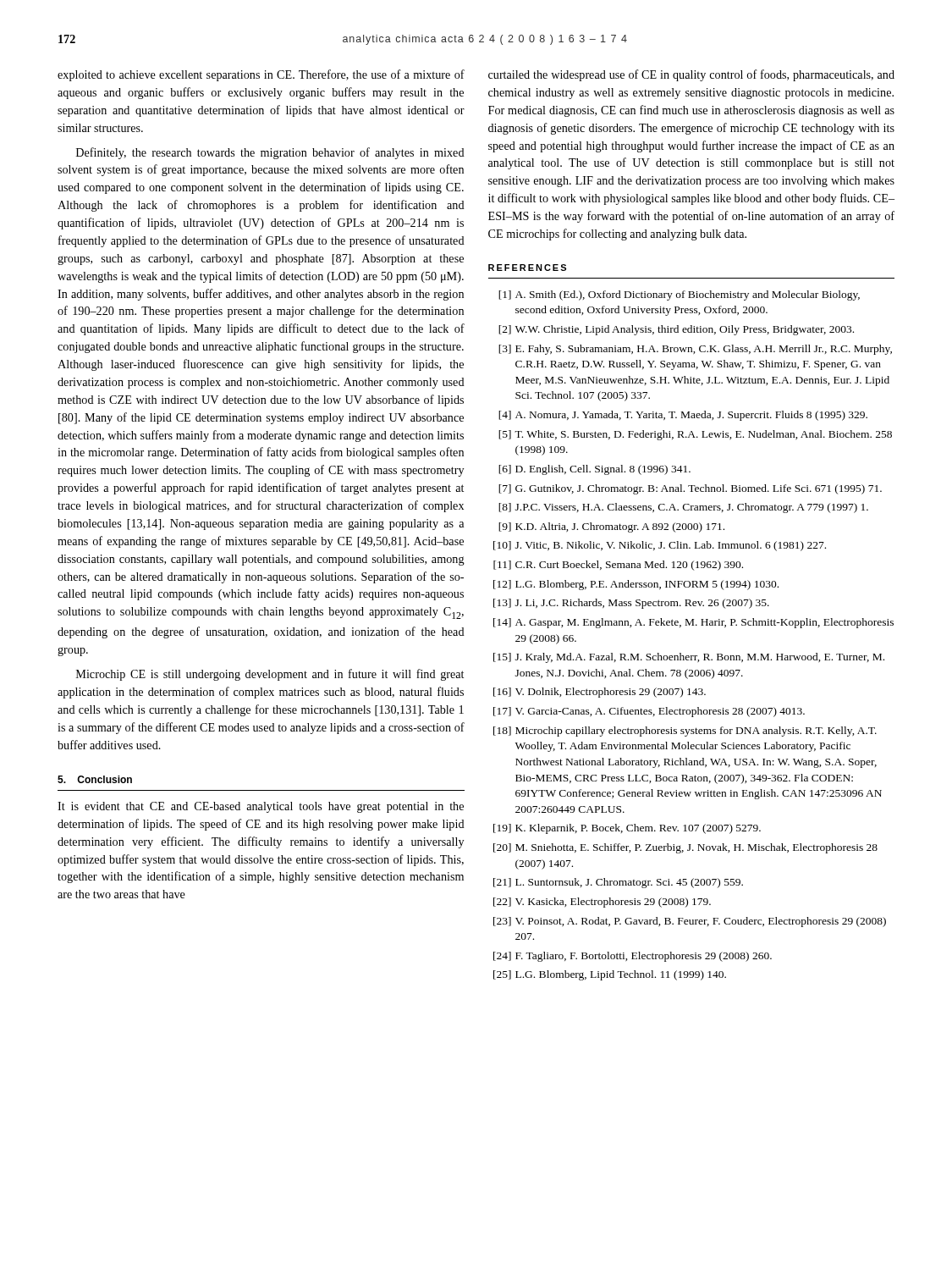
Task: Click the passage that begins "[20] M. Sniehotta, E."
Action: point(691,856)
